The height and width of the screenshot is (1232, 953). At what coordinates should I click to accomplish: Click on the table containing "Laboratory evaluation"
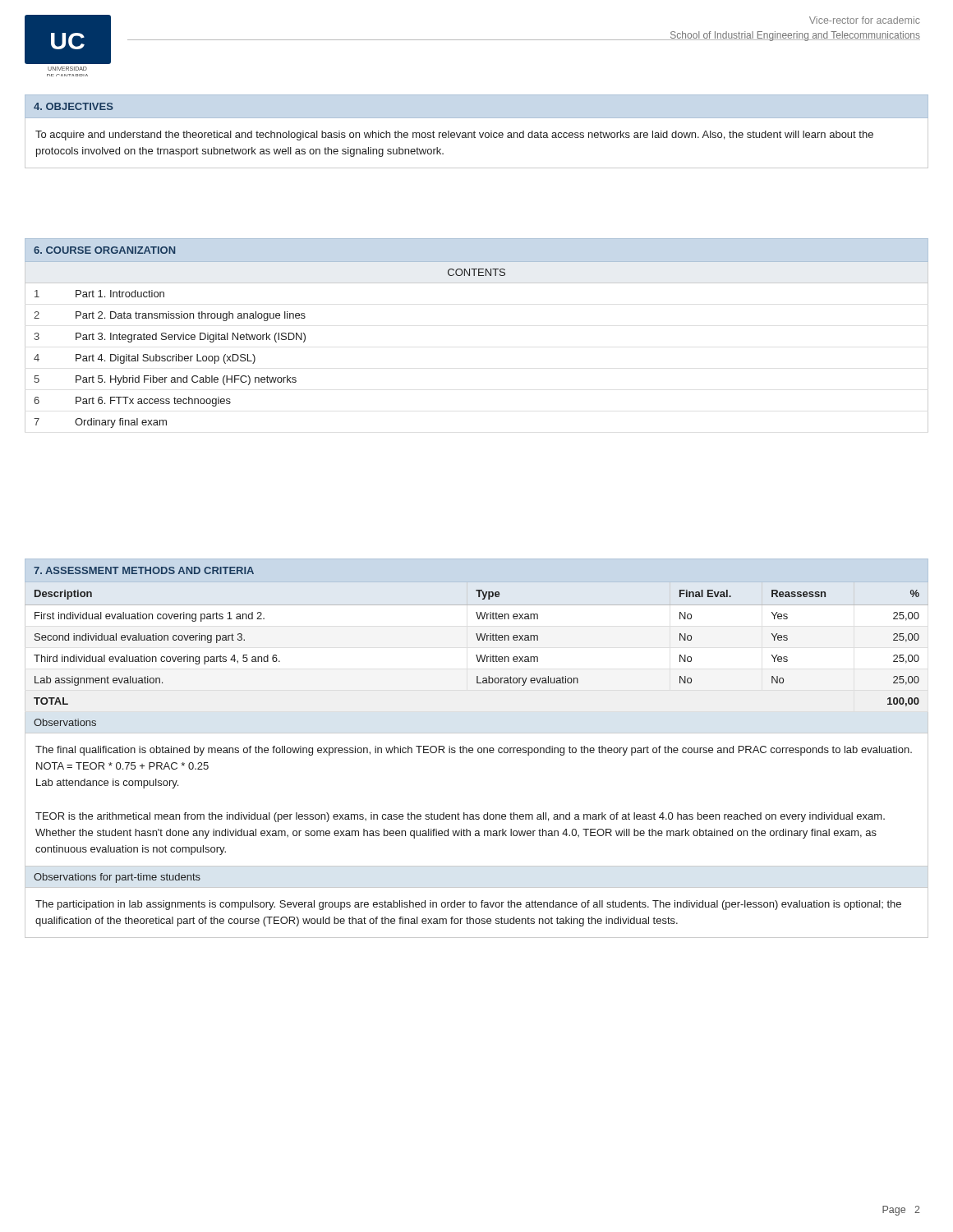coord(476,647)
